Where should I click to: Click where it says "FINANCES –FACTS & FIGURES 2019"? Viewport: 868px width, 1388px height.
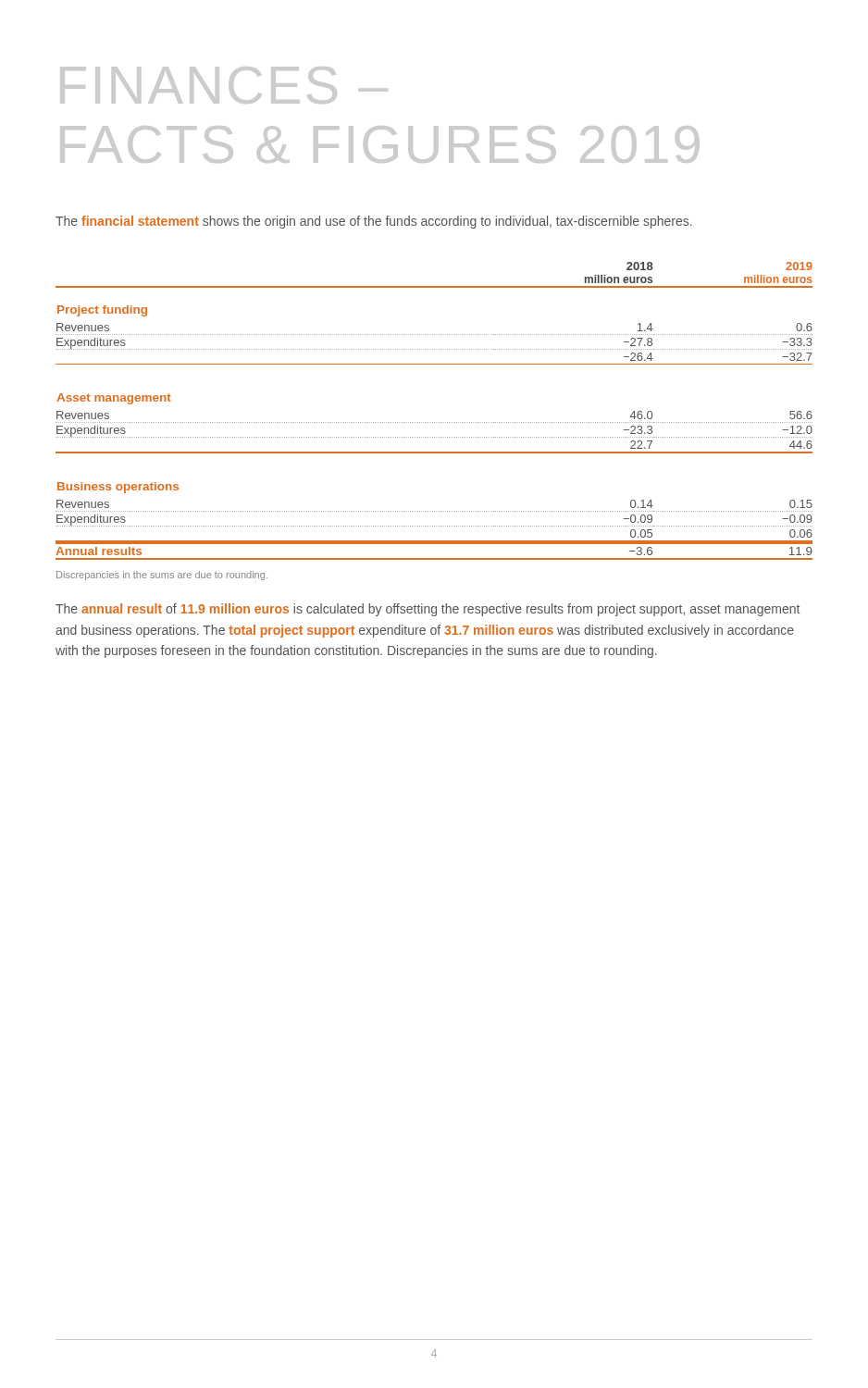coord(434,115)
